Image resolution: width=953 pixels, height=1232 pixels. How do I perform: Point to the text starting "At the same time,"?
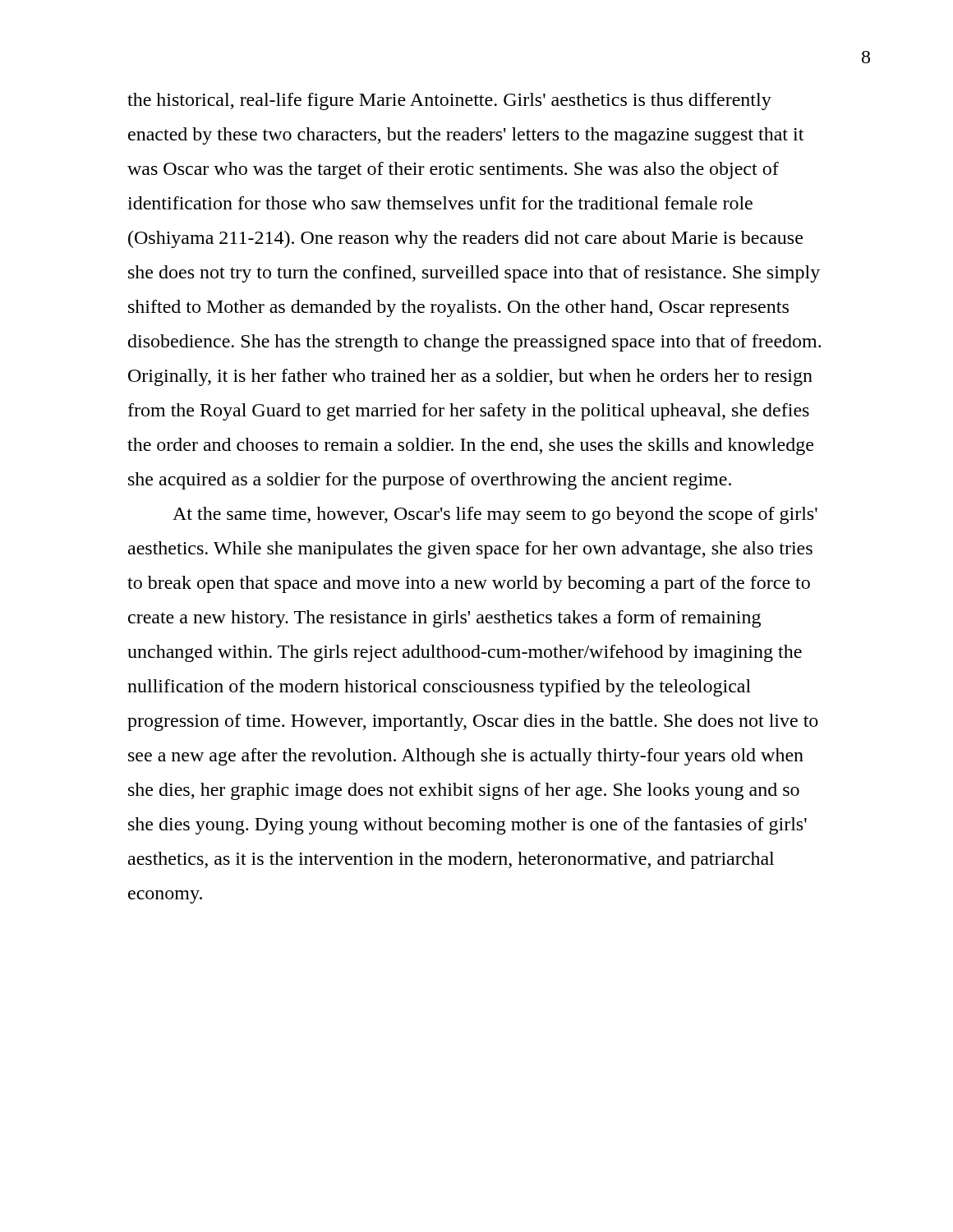[473, 703]
